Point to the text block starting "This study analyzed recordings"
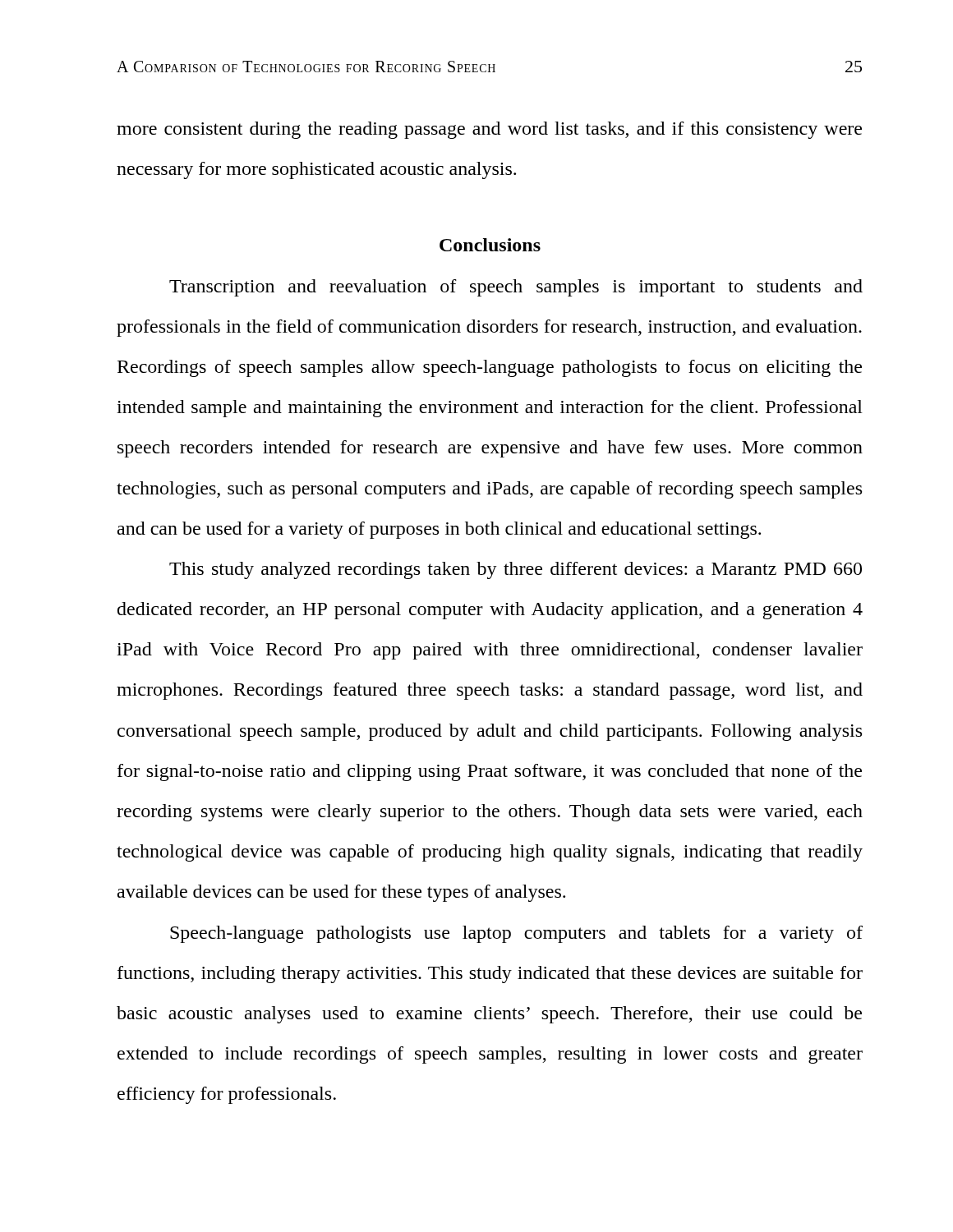The height and width of the screenshot is (1232, 953). [x=490, y=730]
